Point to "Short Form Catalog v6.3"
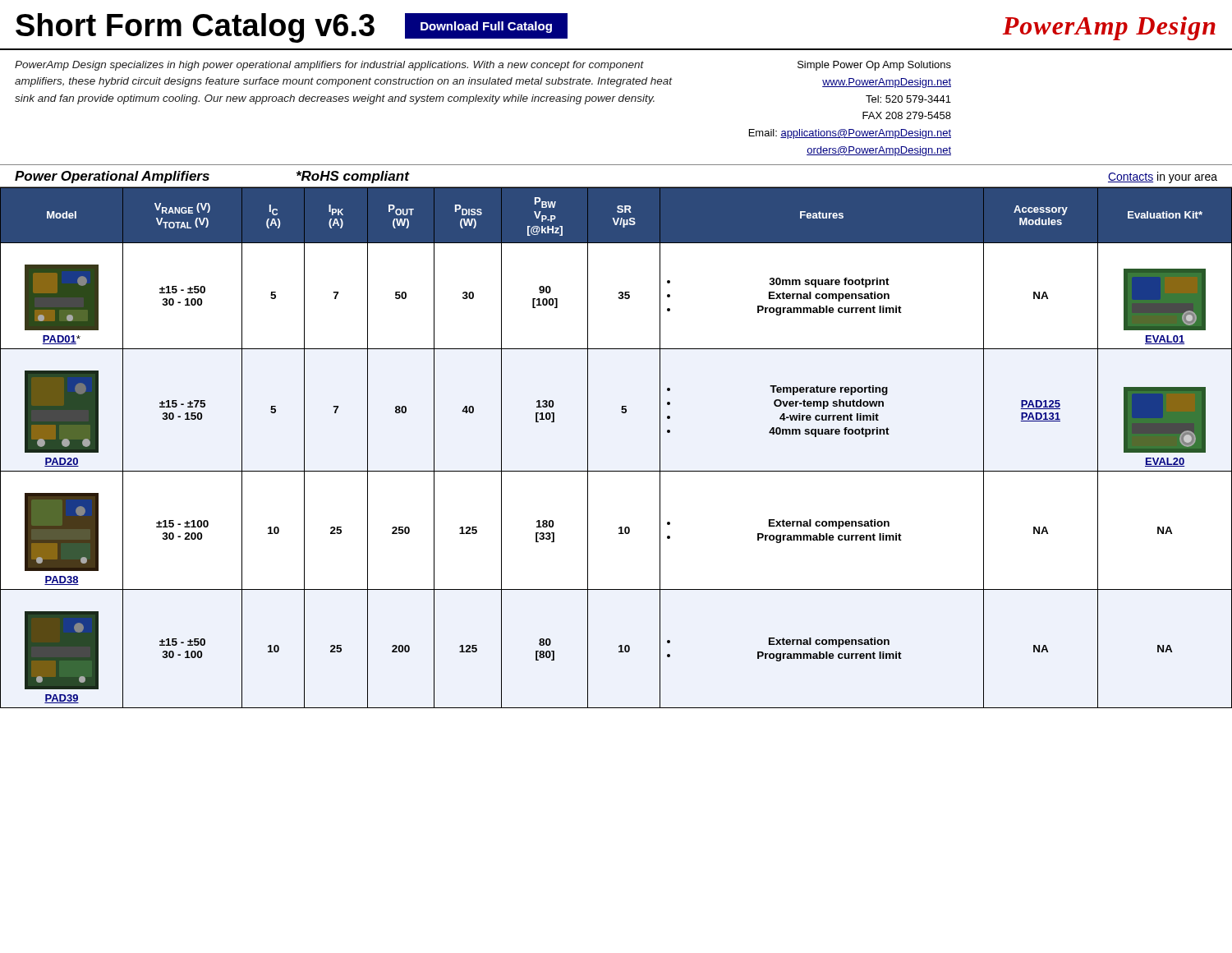 (195, 25)
